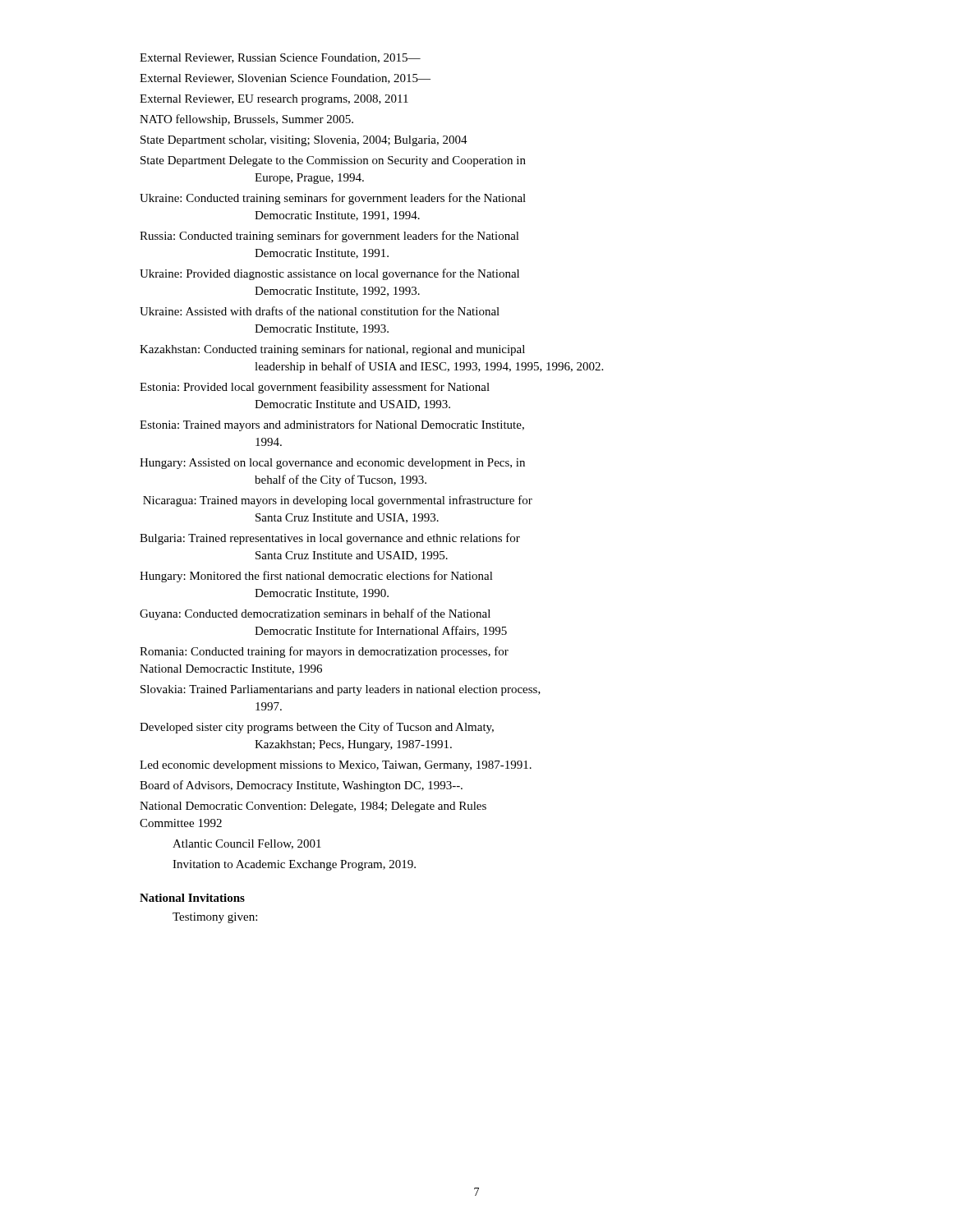Select the list item containing "Developed sister city programs between"
Image resolution: width=953 pixels, height=1232 pixels.
tap(317, 736)
